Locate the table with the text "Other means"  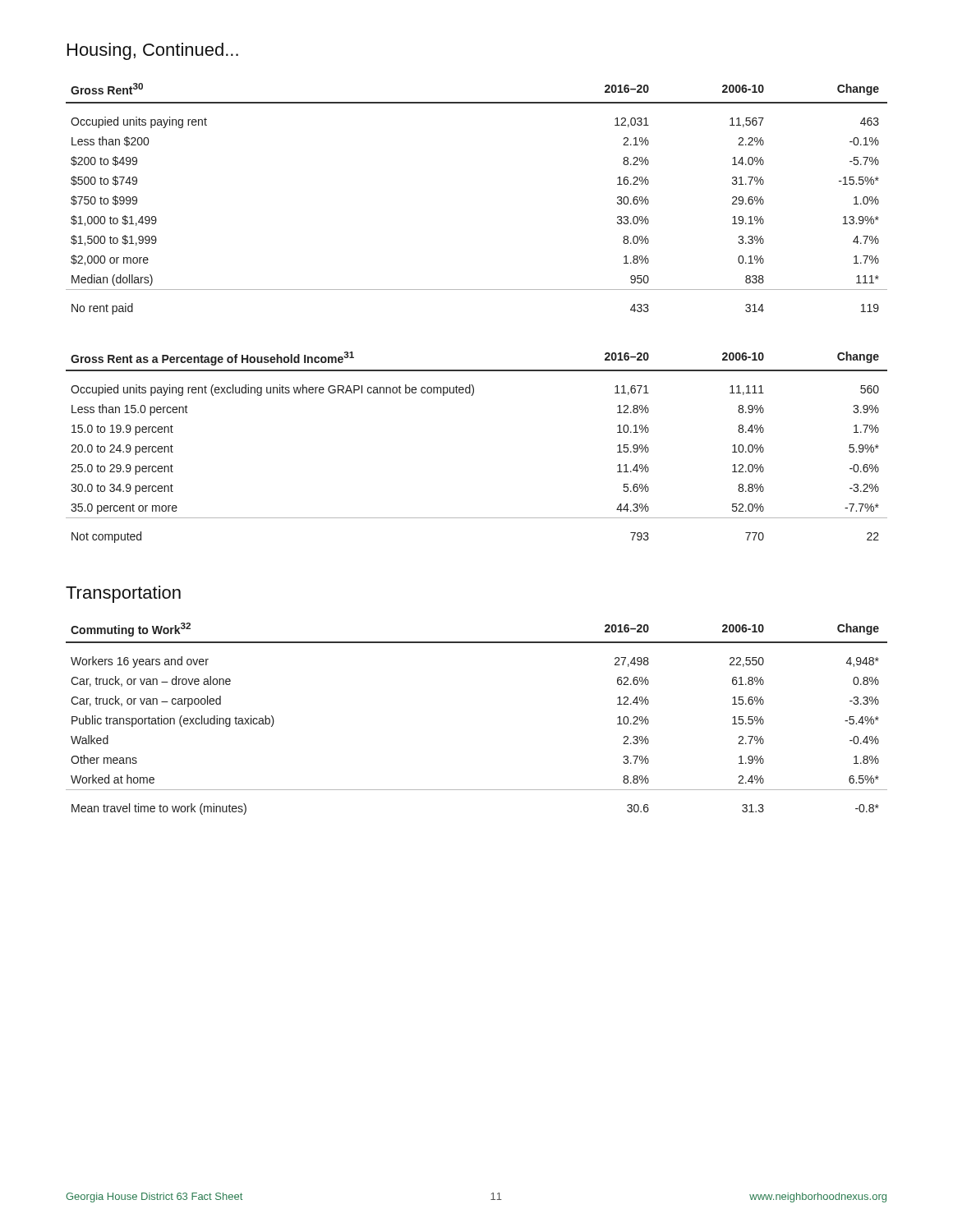(476, 717)
